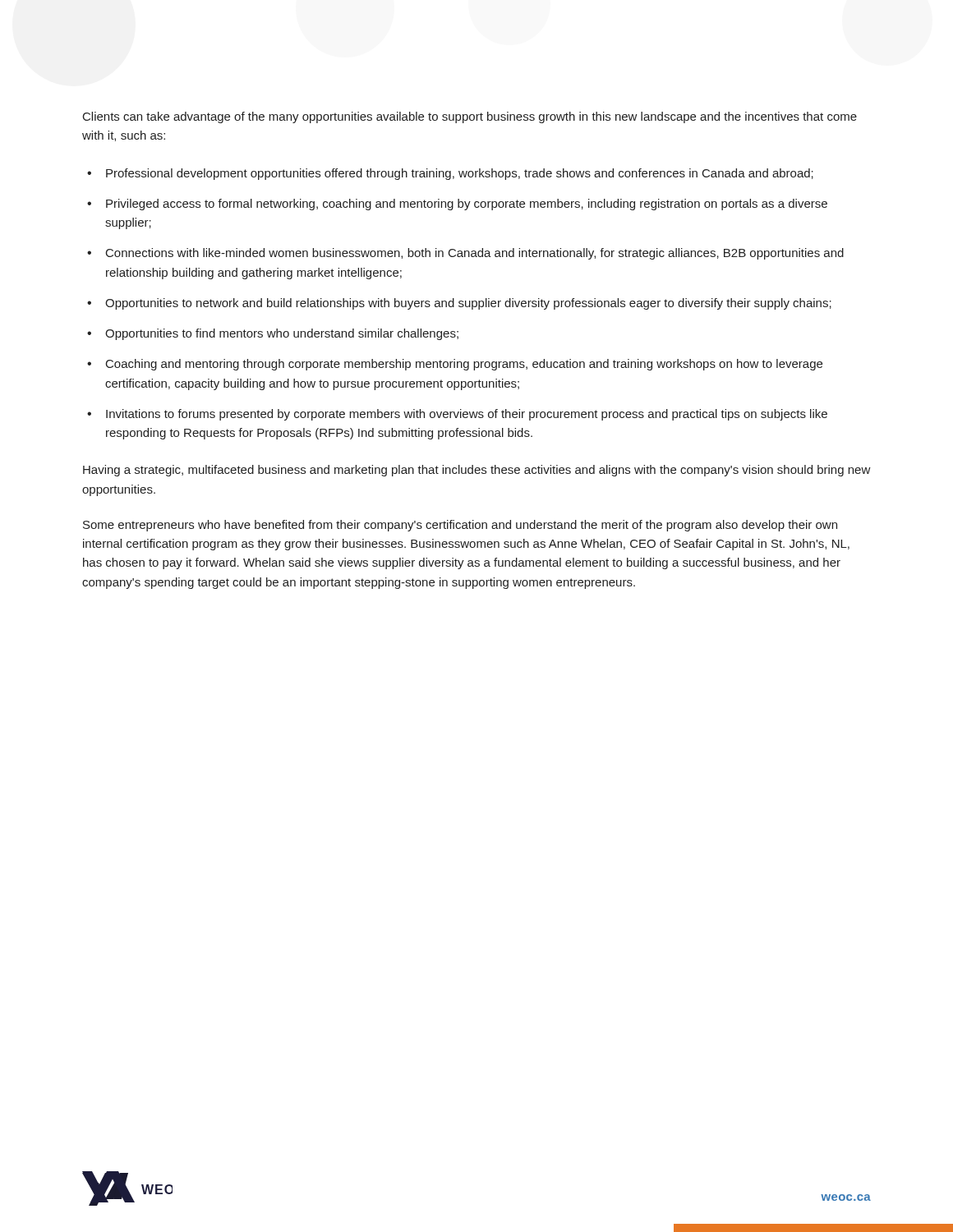Click the passage that begins "Professional development opportunities offered through training, workshops,"
The image size is (953, 1232).
(x=460, y=172)
